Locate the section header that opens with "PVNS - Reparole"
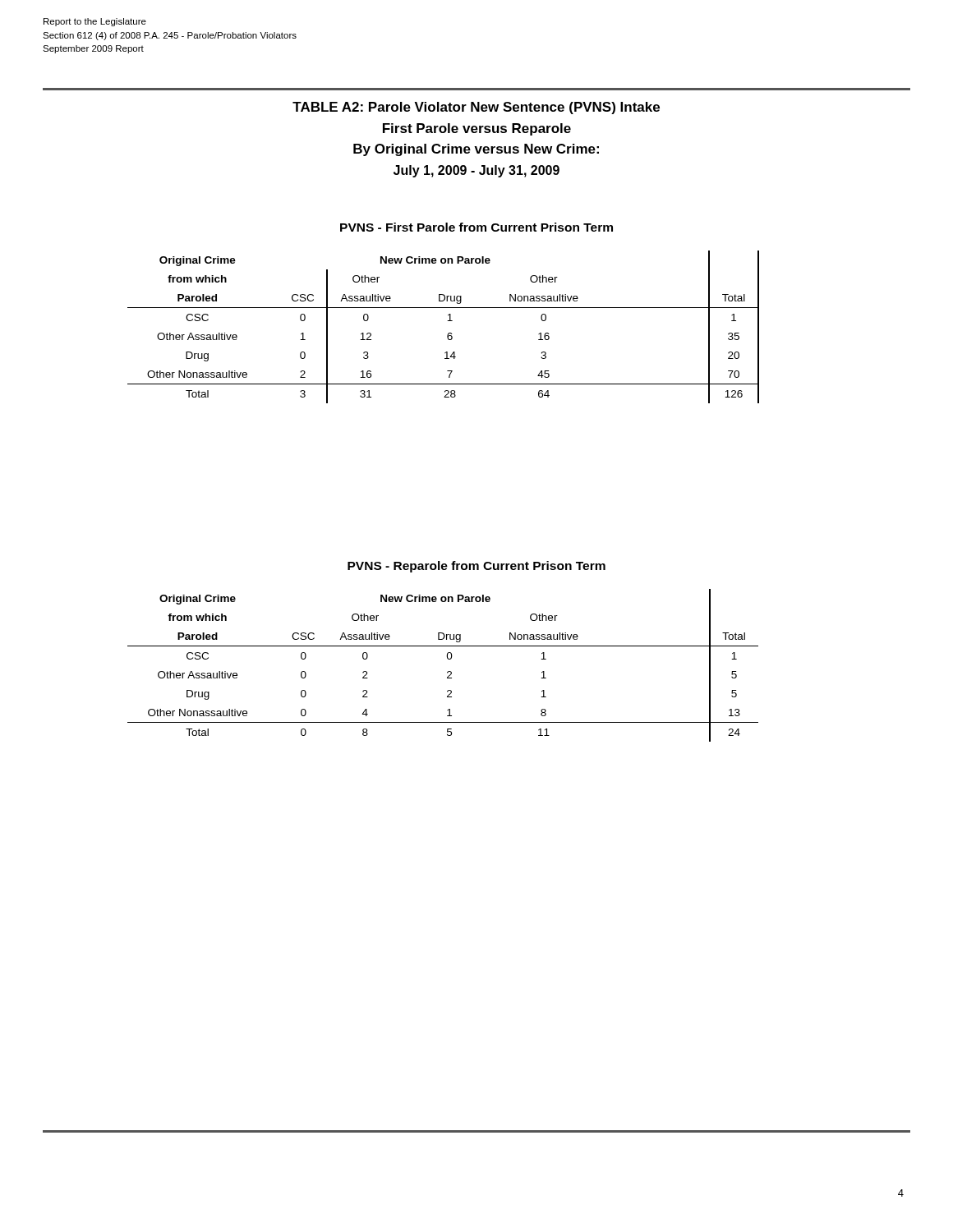This screenshot has width=953, height=1232. pyautogui.click(x=476, y=565)
